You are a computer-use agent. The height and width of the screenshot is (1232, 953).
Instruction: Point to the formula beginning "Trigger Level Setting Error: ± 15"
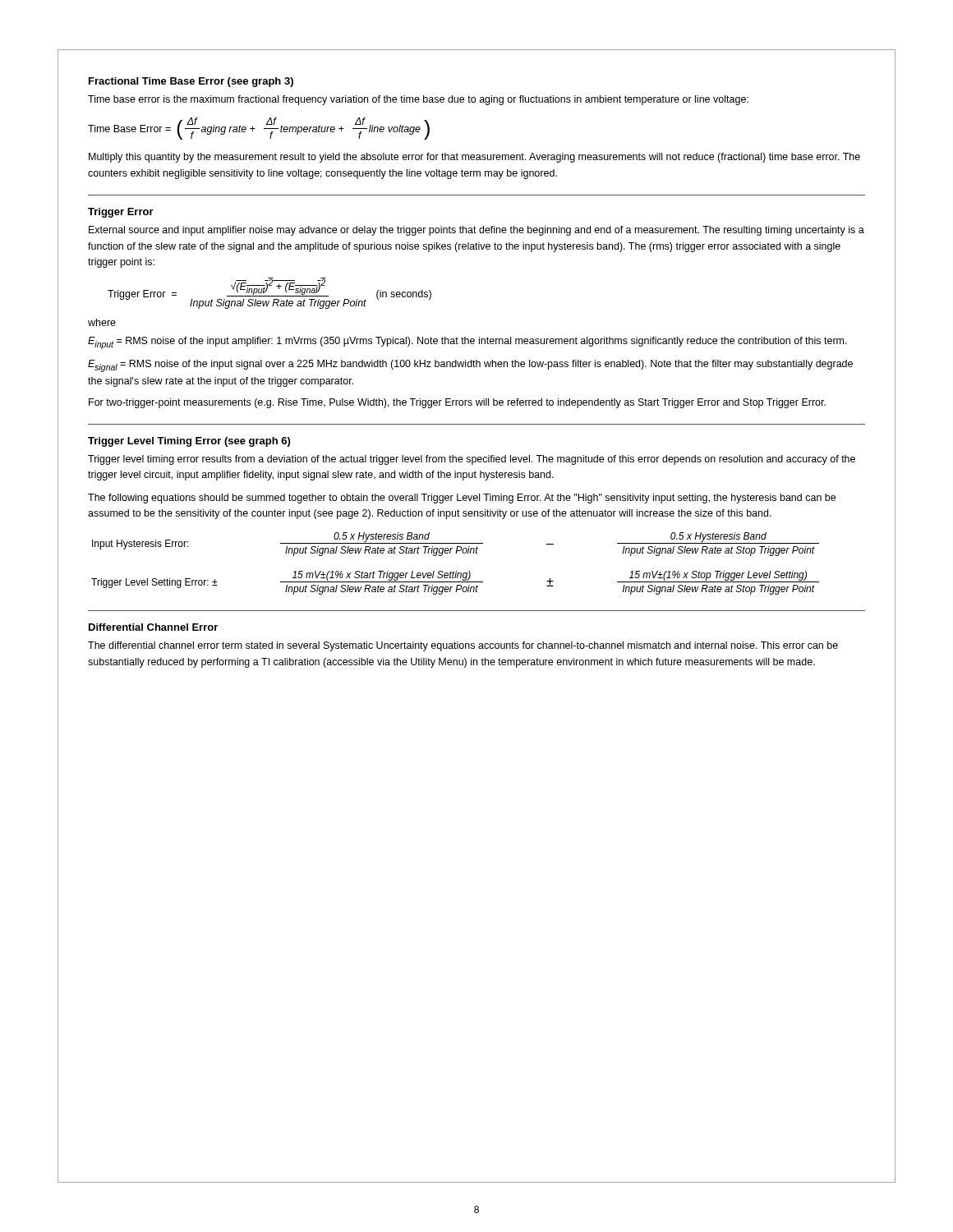point(476,582)
